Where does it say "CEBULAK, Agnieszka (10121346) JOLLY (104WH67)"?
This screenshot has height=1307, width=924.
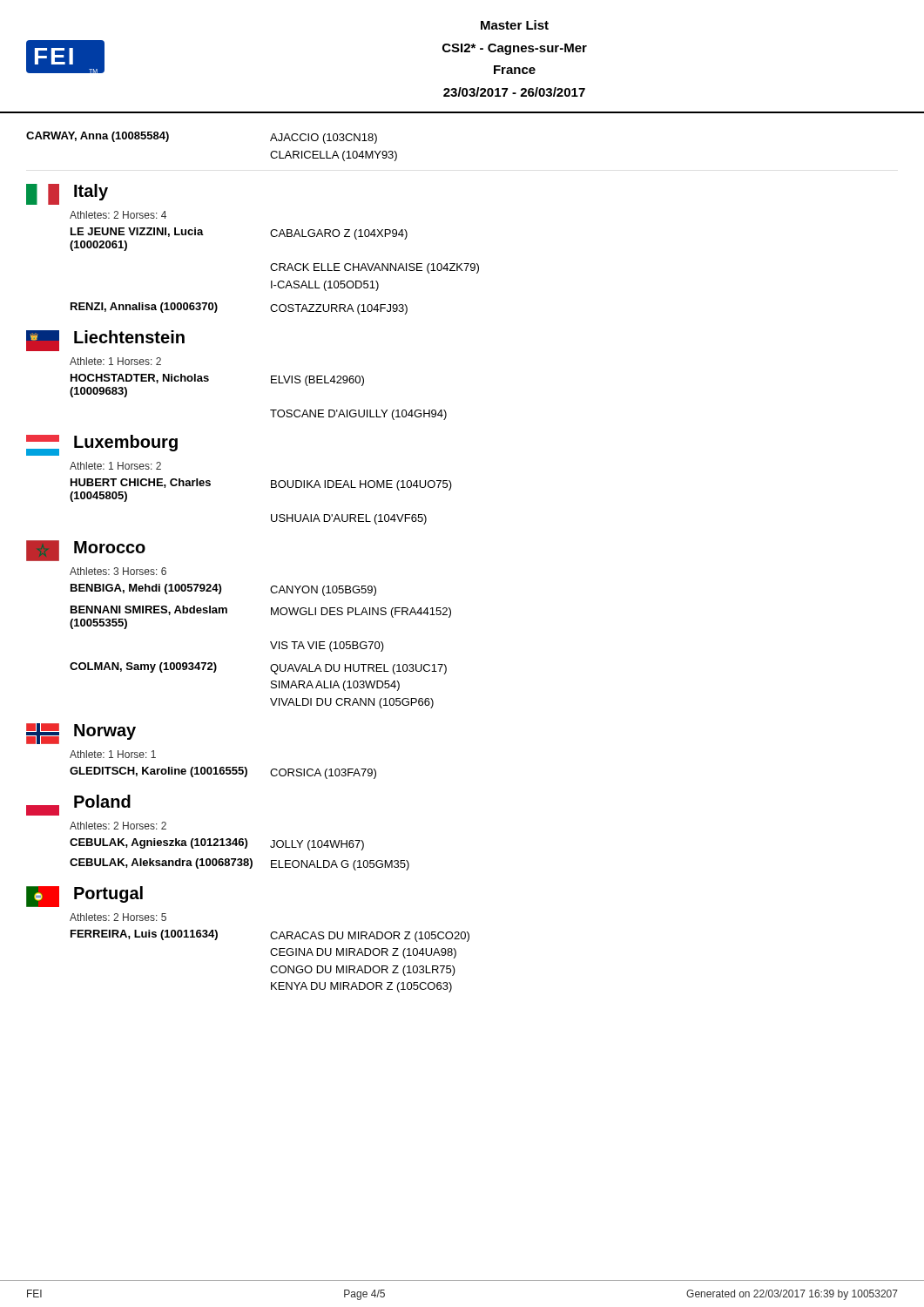[x=217, y=844]
